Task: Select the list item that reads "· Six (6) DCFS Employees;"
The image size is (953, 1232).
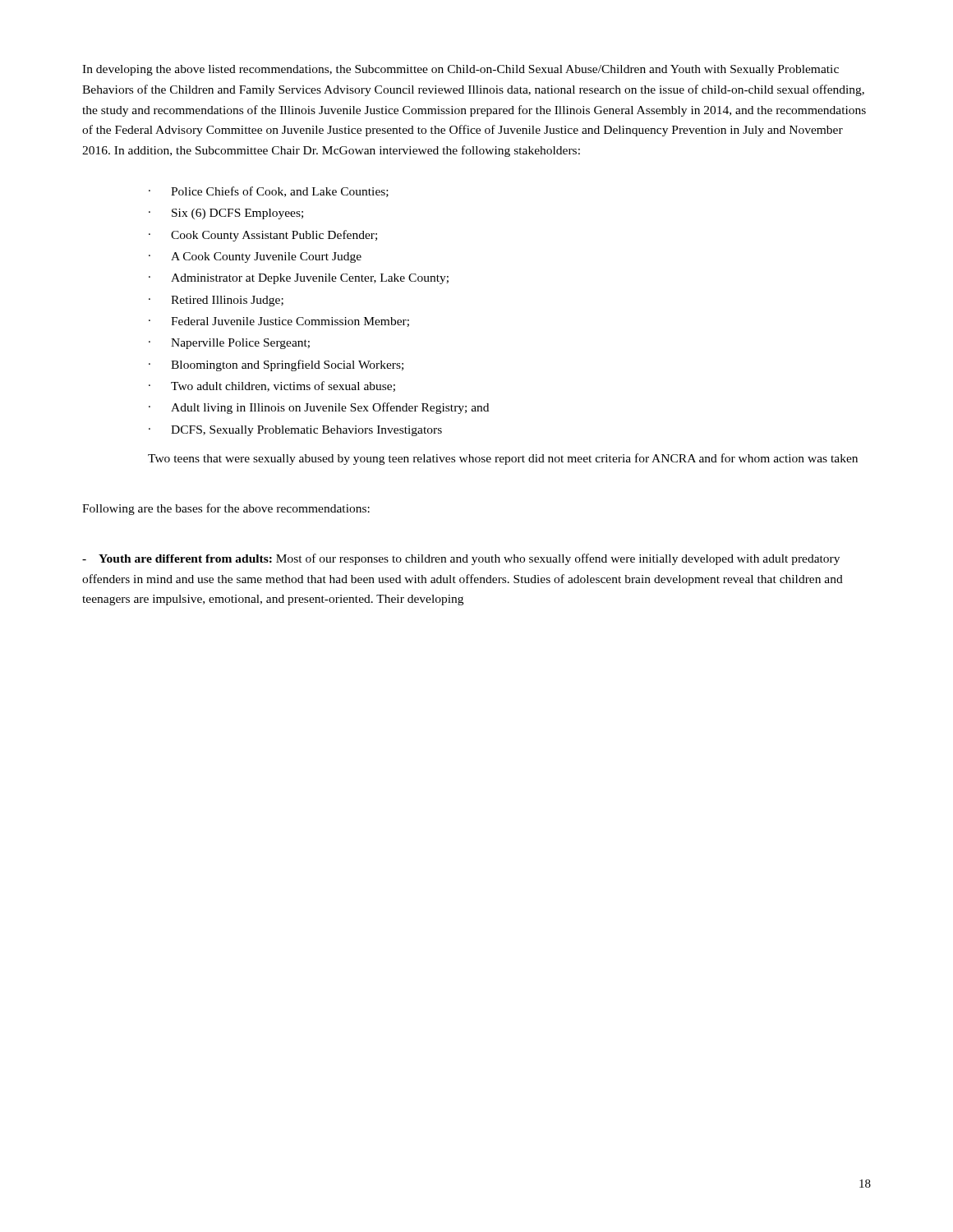Action: point(226,213)
